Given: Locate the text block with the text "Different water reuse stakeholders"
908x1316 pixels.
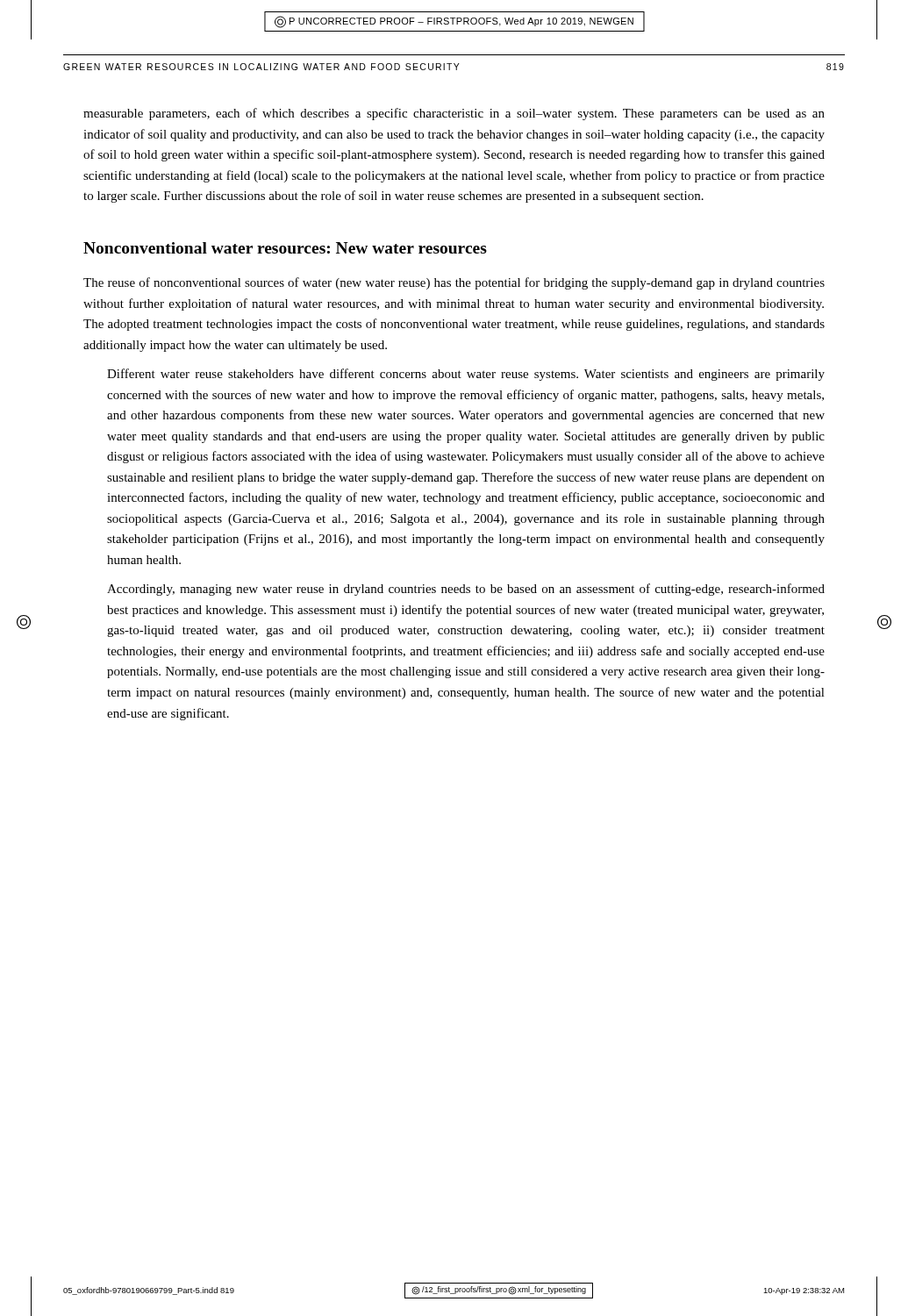Looking at the screenshot, I should click(x=466, y=467).
